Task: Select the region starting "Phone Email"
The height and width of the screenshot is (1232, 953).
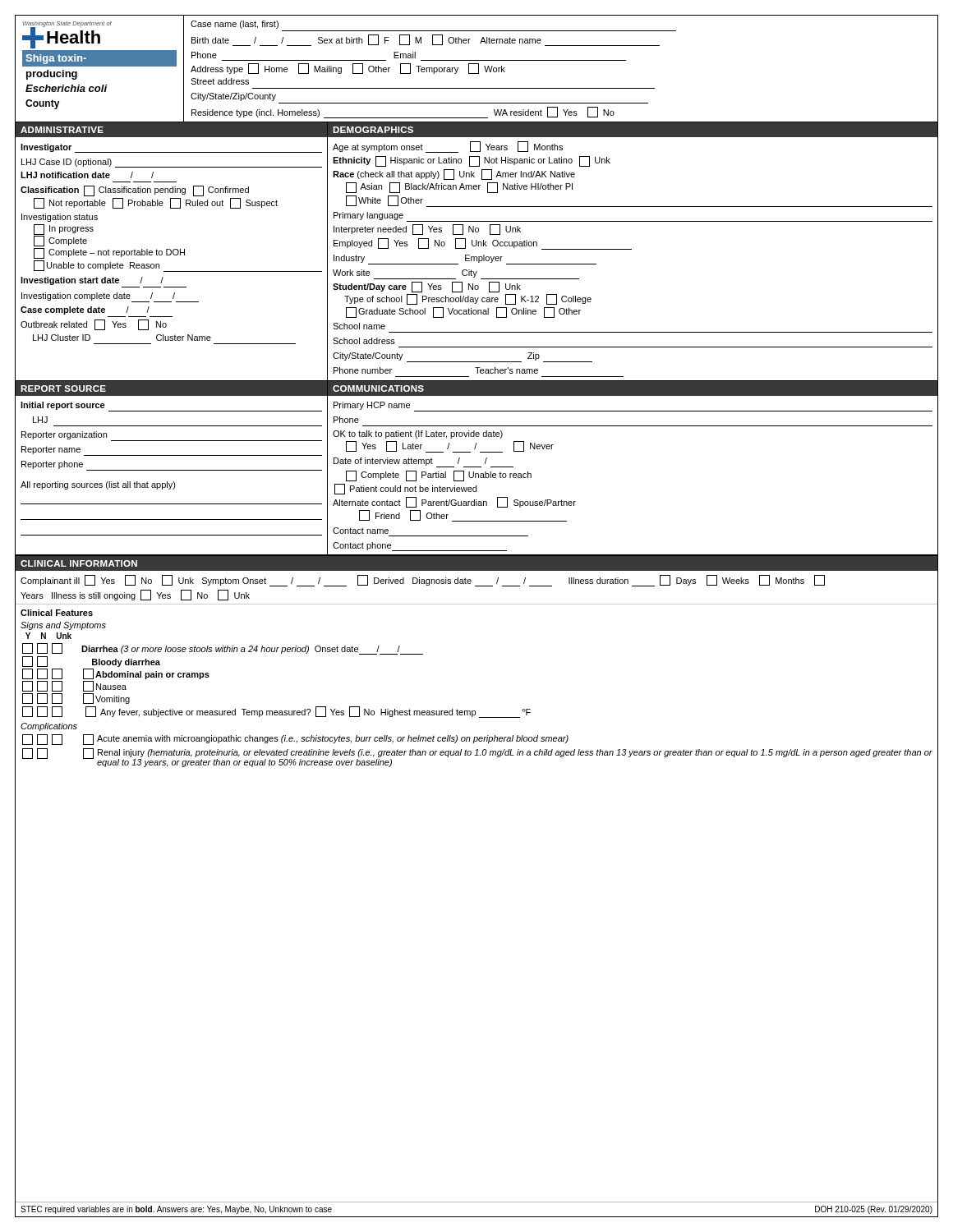Action: coord(408,55)
